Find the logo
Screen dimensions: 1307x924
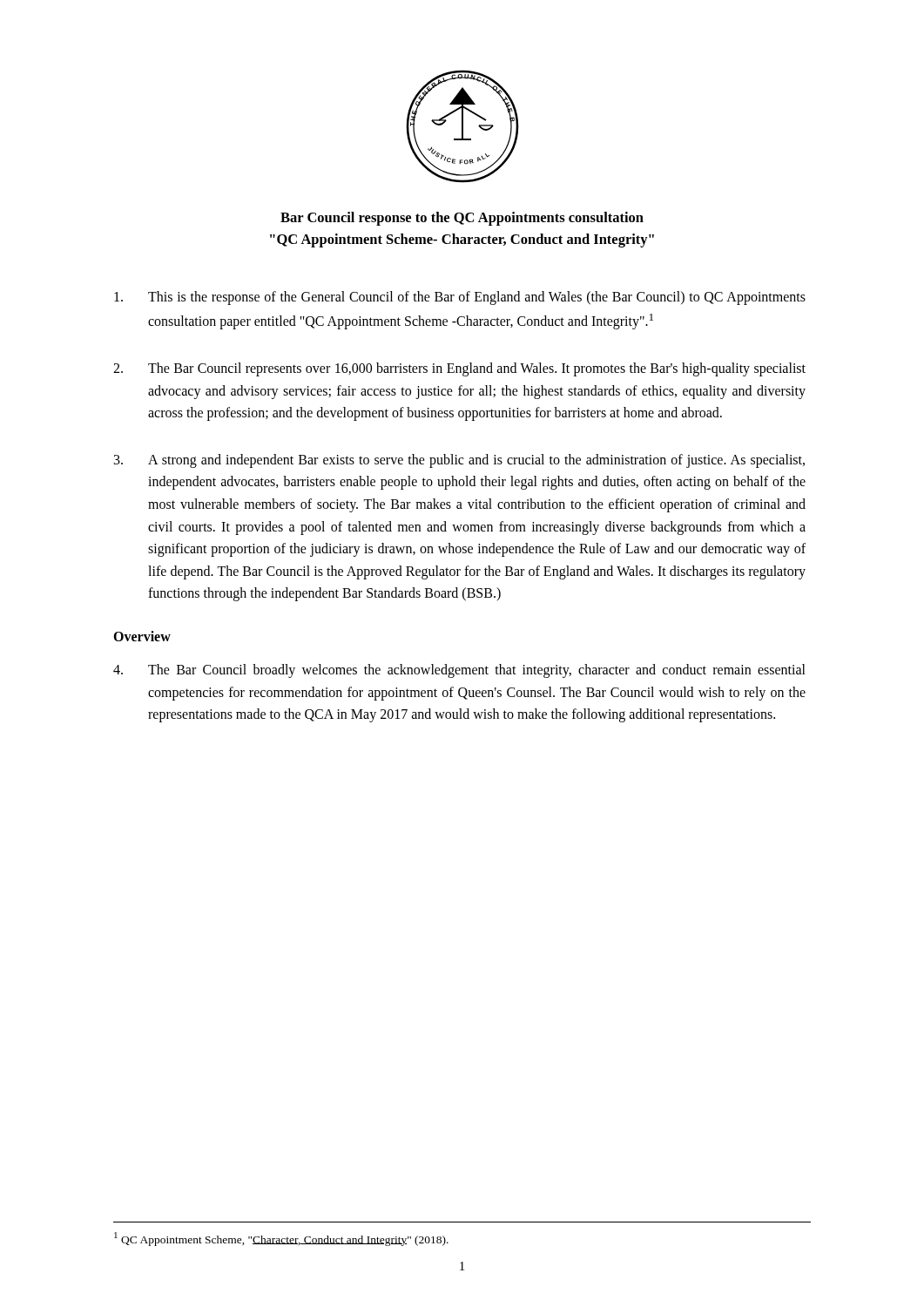pyautogui.click(x=462, y=128)
